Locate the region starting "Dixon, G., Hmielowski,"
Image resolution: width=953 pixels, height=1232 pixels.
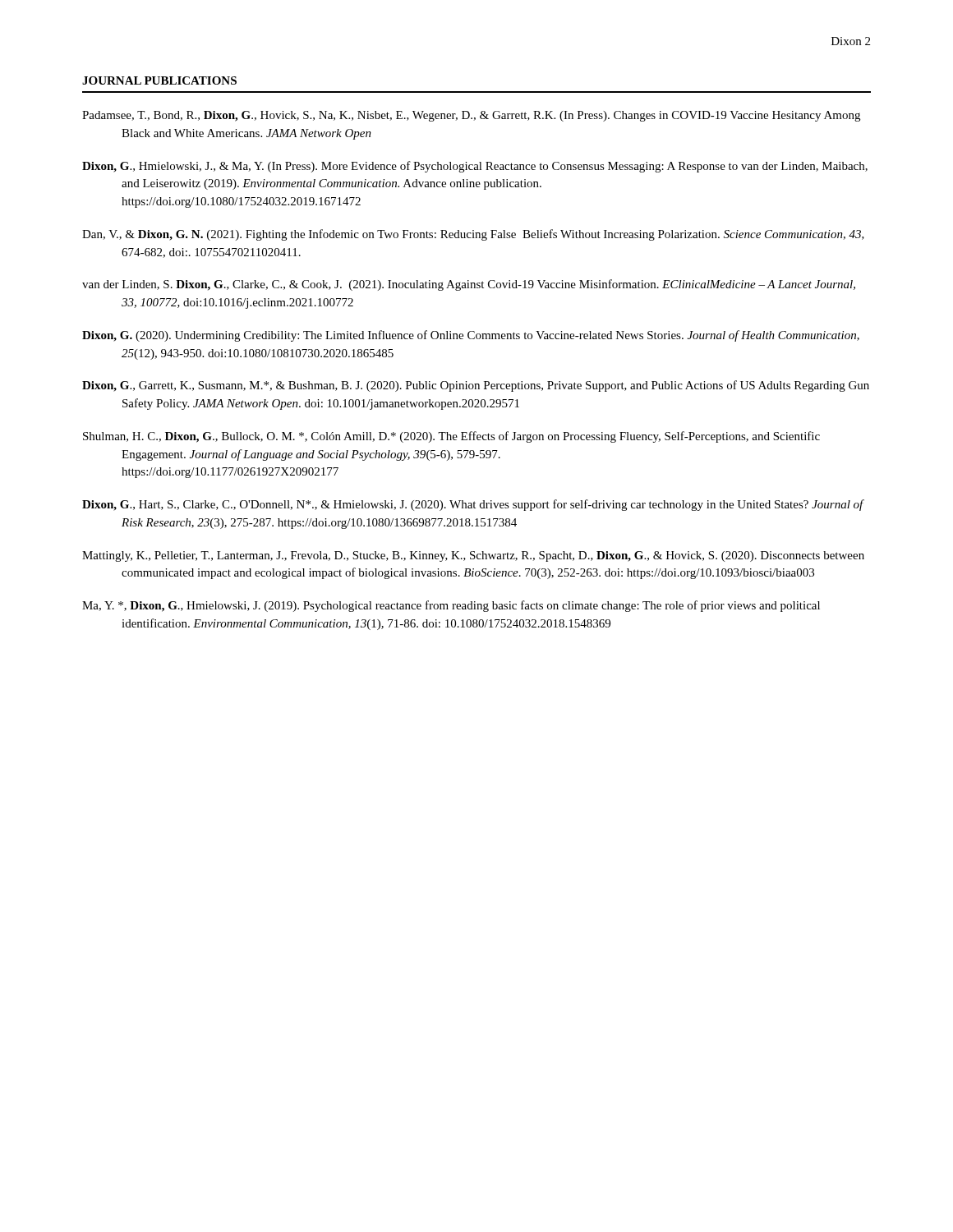click(x=475, y=183)
